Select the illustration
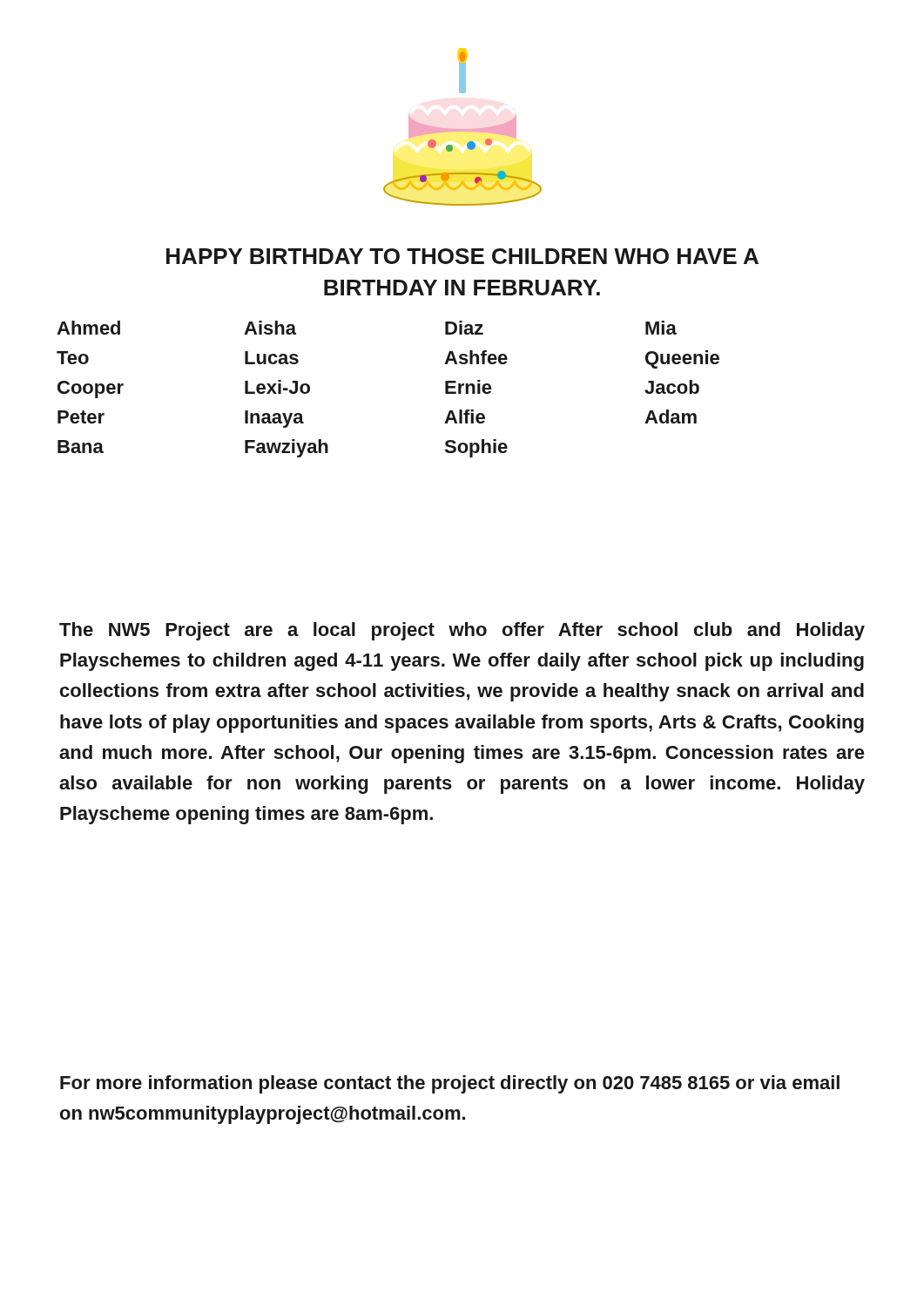Screen dimensions: 1307x924 click(462, 139)
